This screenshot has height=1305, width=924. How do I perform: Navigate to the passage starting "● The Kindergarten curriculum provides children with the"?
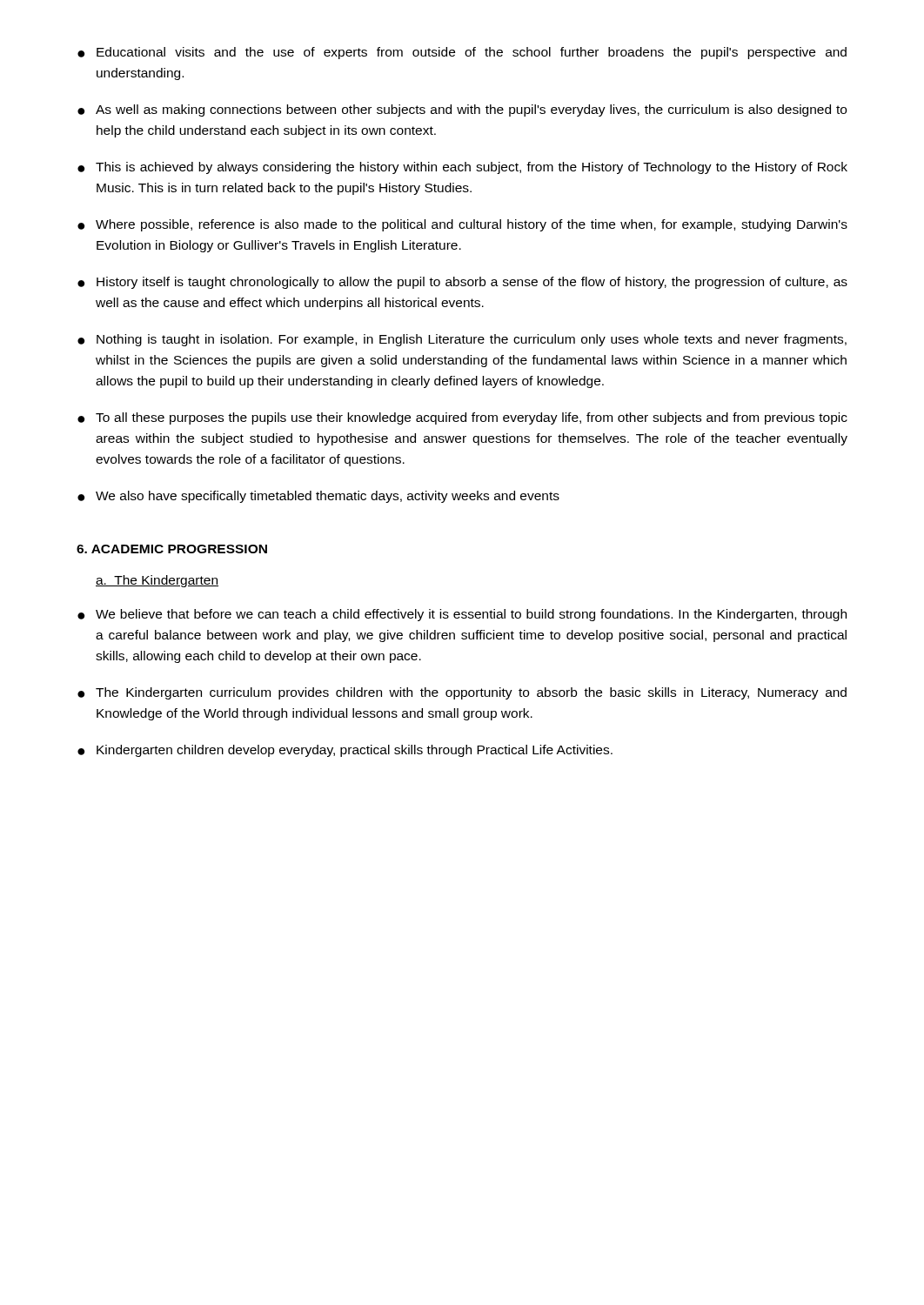point(462,703)
